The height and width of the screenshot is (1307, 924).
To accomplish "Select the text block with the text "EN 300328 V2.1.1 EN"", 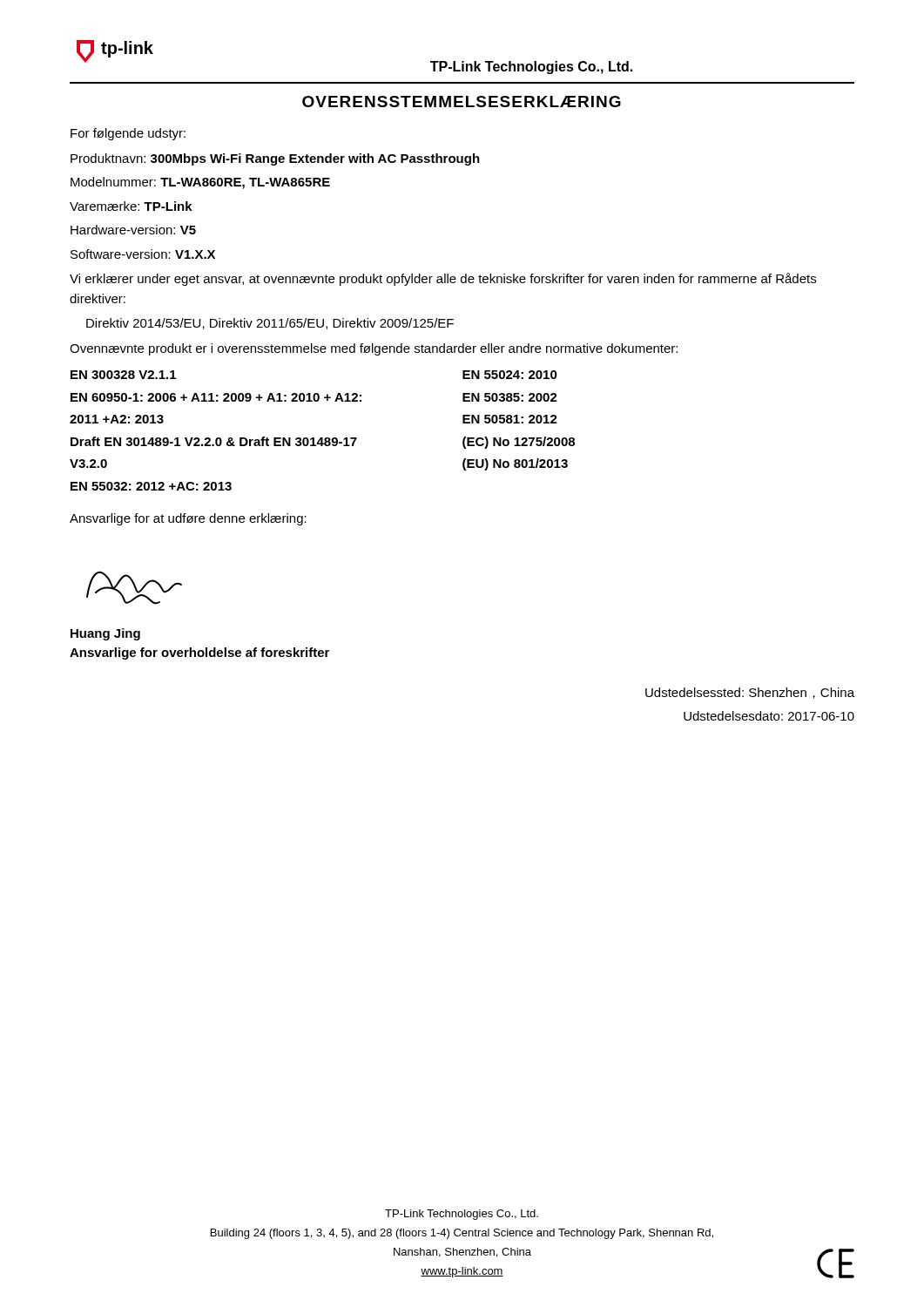I will (462, 430).
